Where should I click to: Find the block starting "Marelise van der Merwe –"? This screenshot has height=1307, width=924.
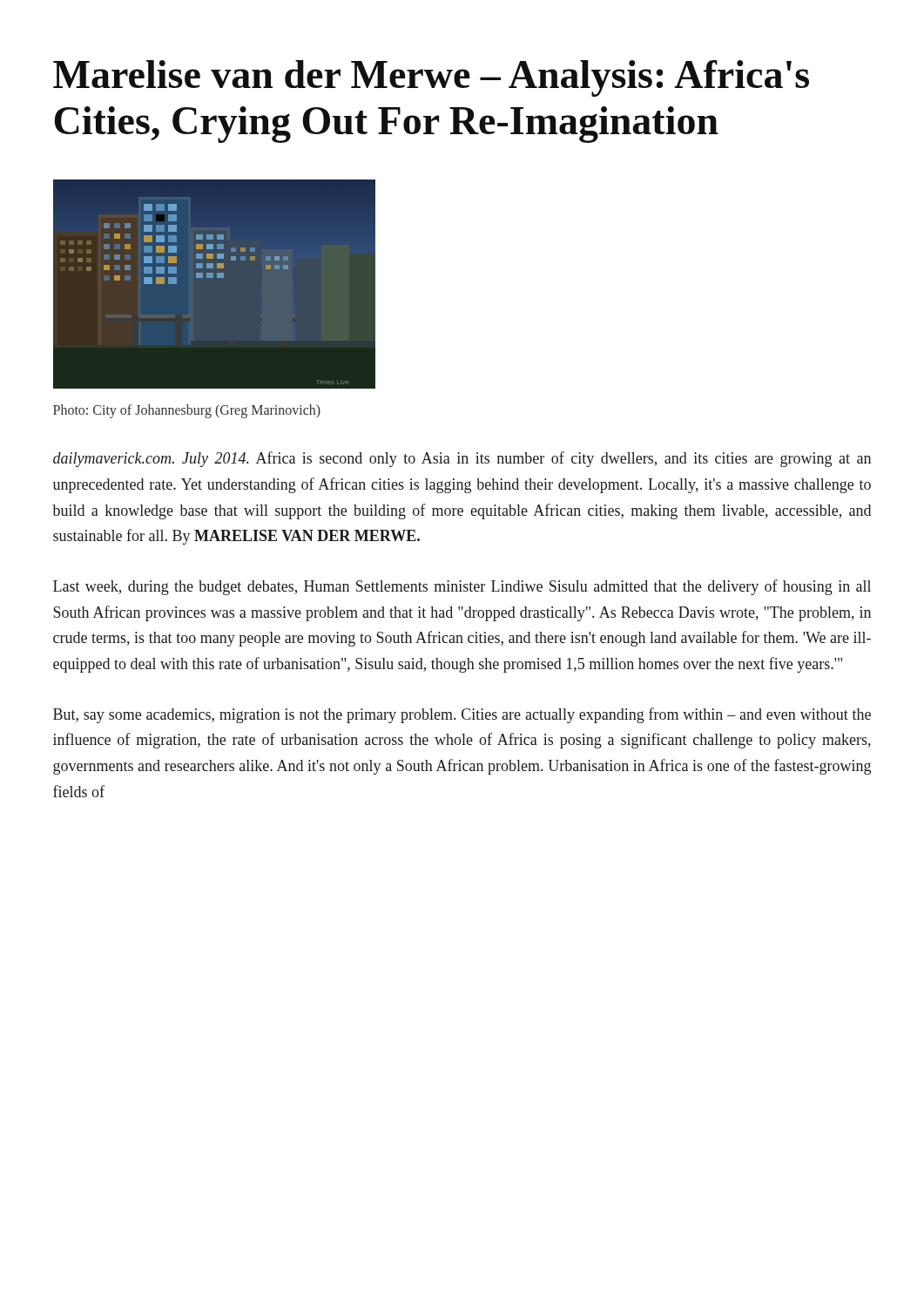(431, 98)
